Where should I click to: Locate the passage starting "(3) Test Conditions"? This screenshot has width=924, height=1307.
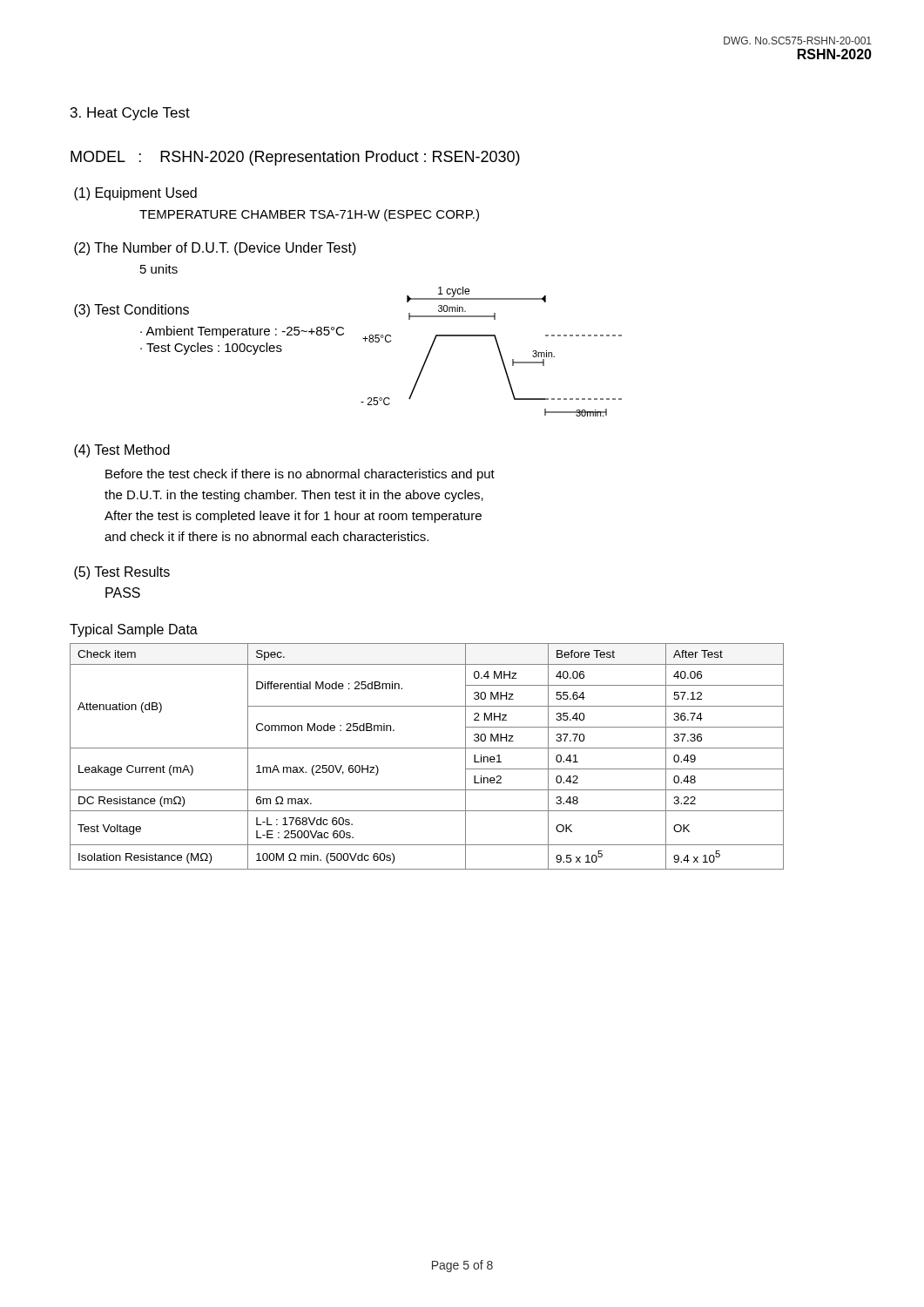pos(130,310)
